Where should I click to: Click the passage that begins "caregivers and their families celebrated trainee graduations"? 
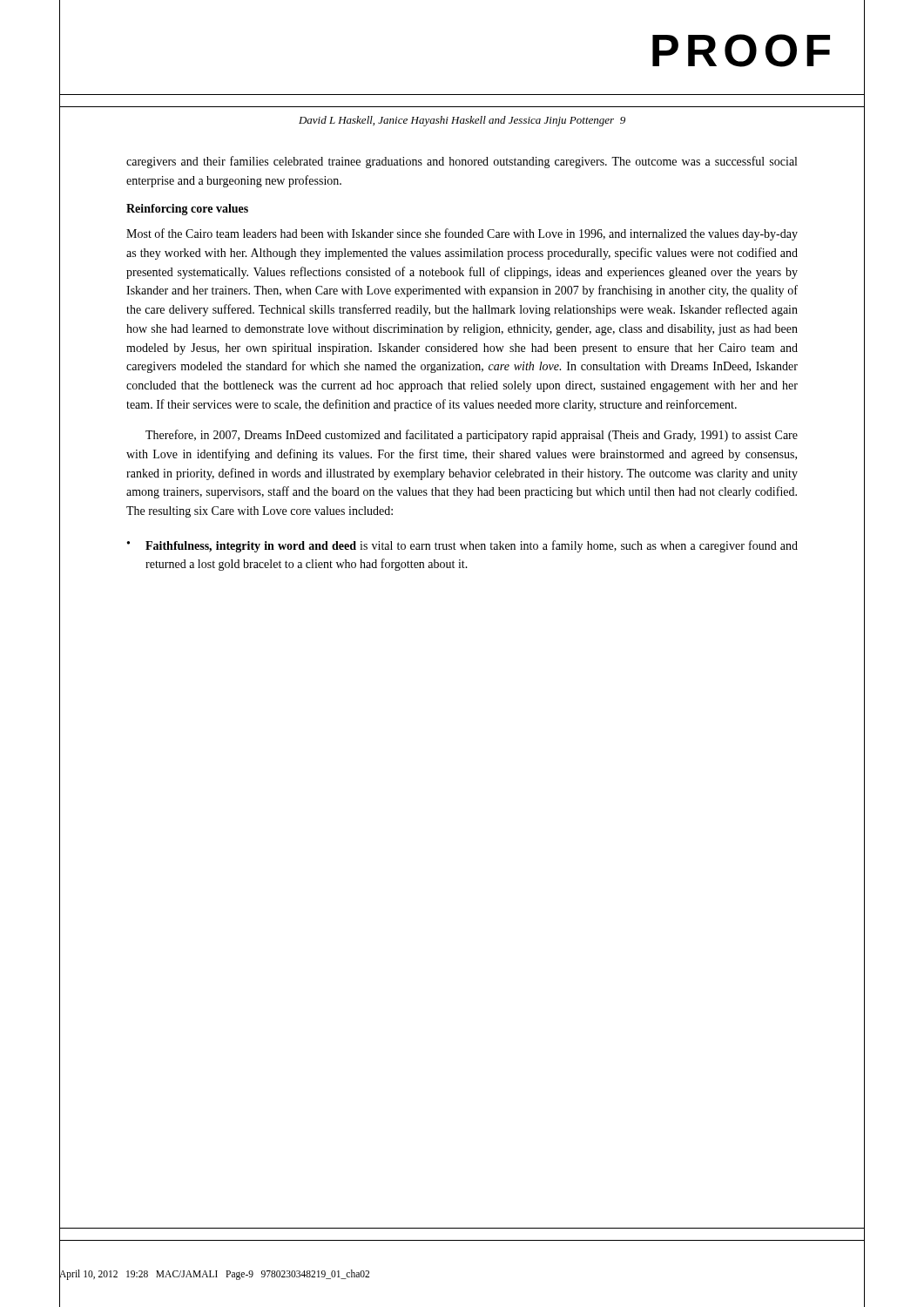click(462, 171)
